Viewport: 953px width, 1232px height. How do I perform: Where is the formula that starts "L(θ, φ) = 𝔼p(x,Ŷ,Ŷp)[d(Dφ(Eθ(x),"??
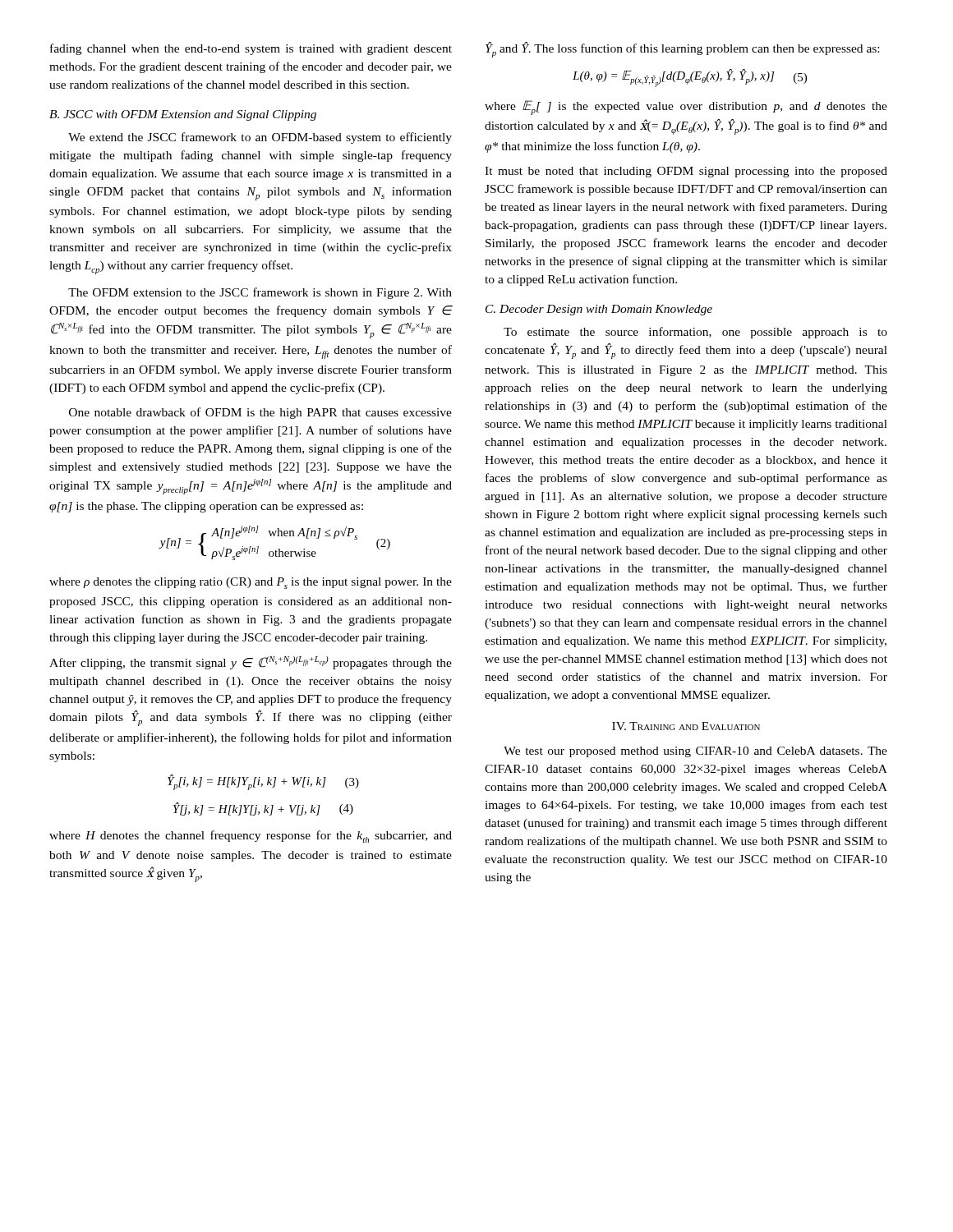690,78
